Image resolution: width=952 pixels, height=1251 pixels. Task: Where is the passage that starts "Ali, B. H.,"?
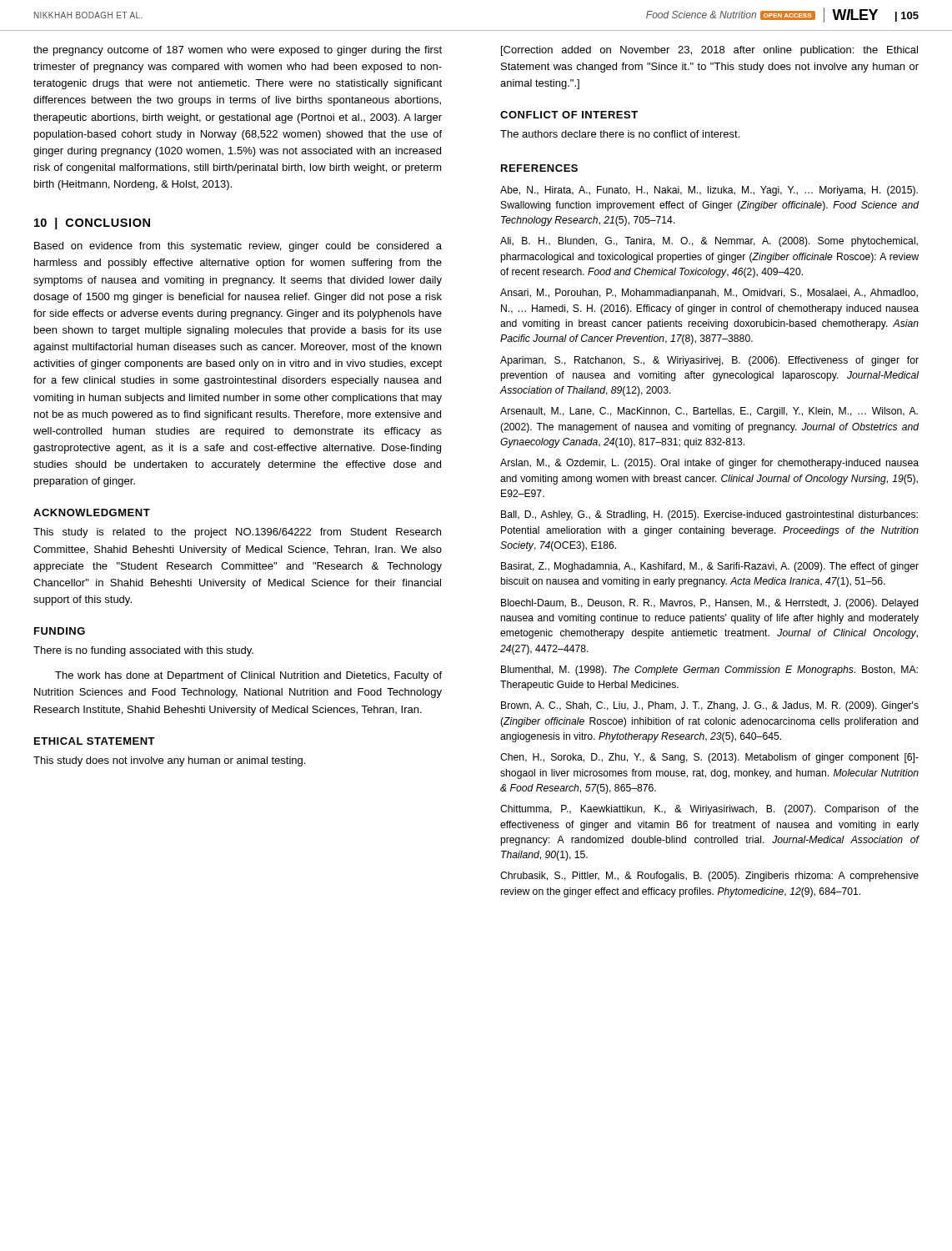pyautogui.click(x=709, y=257)
